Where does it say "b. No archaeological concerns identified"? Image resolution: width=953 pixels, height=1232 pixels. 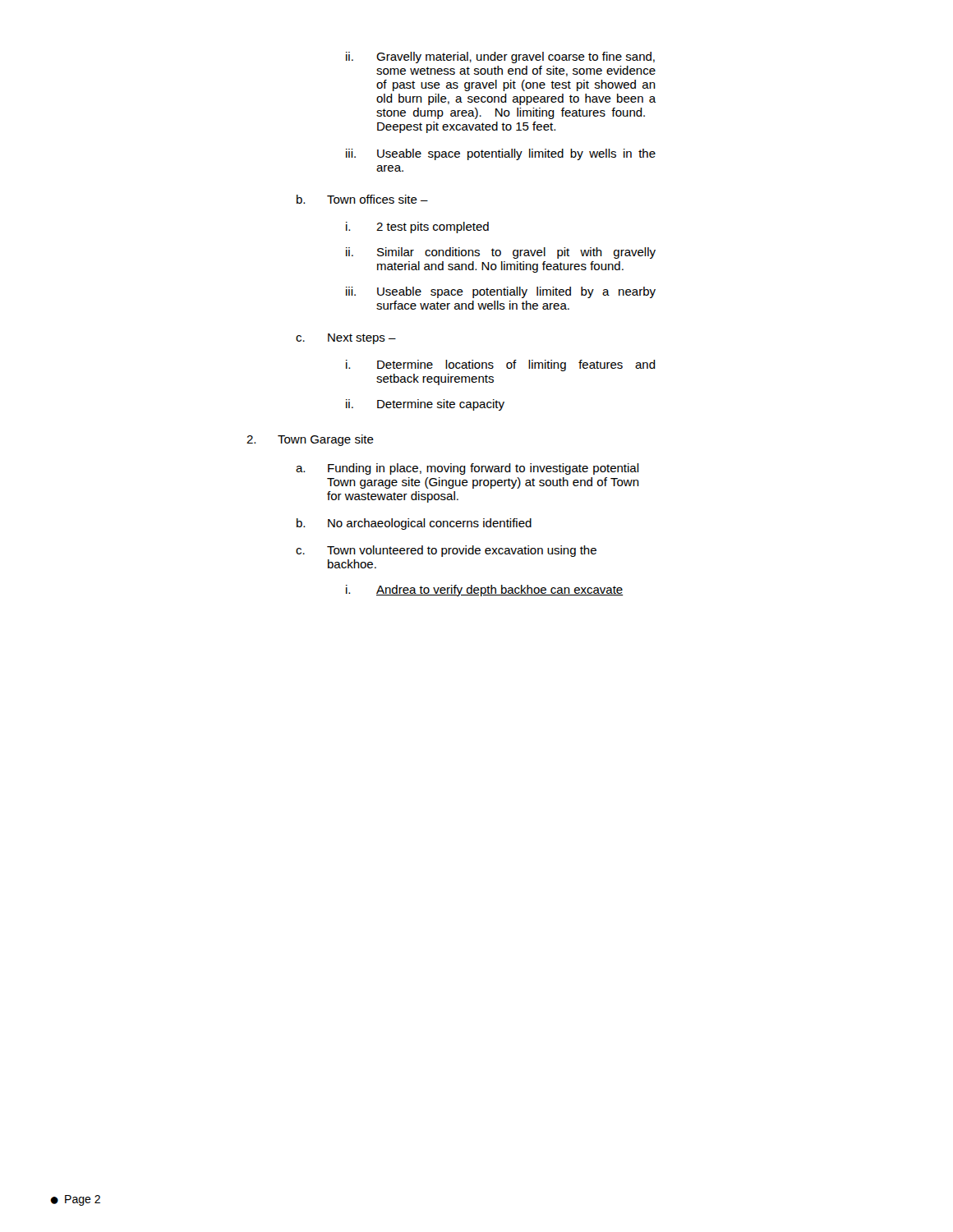click(x=467, y=523)
